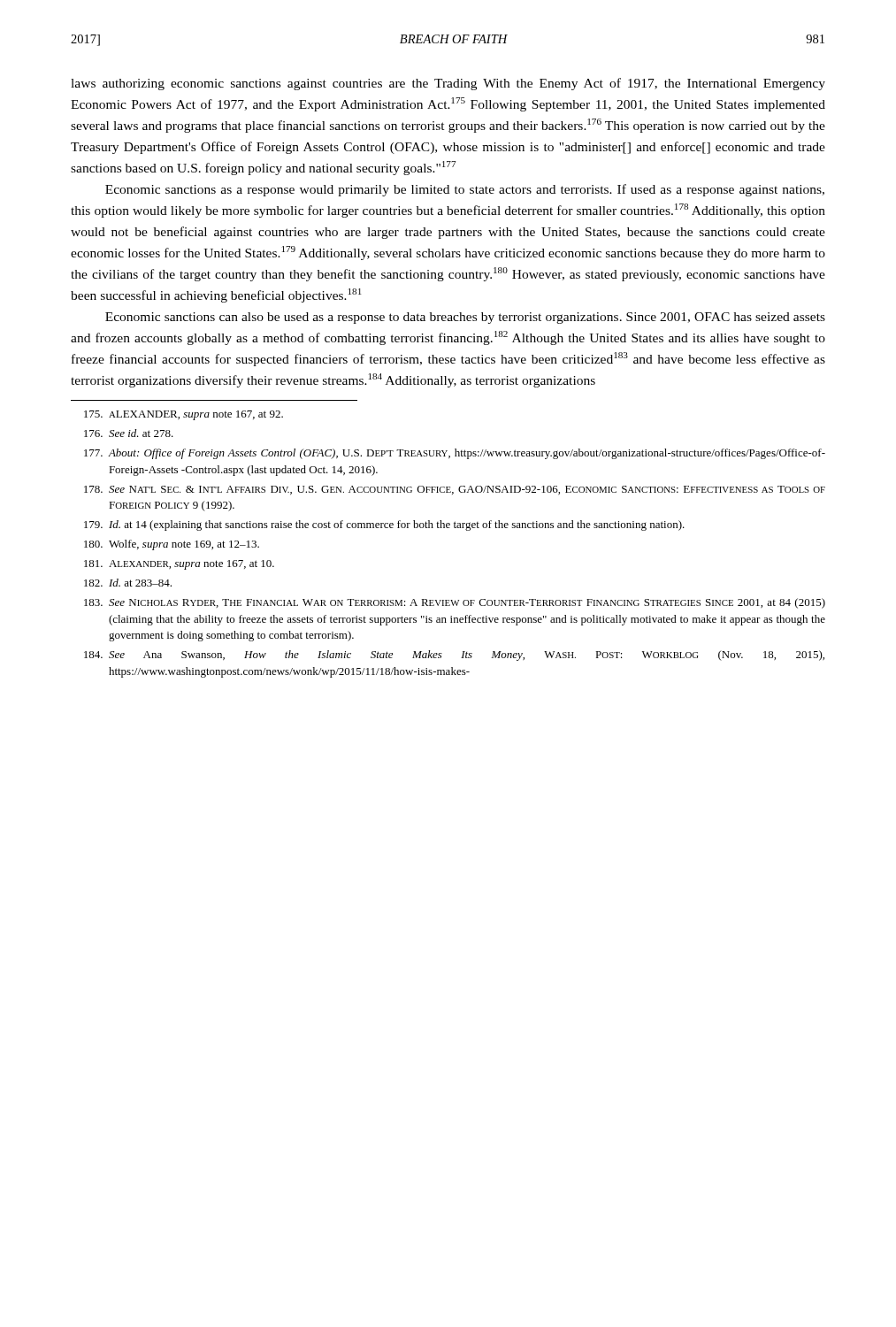
Task: Point to the block starting "Id. at 14 (explaining that sanctions raise the"
Action: click(448, 525)
